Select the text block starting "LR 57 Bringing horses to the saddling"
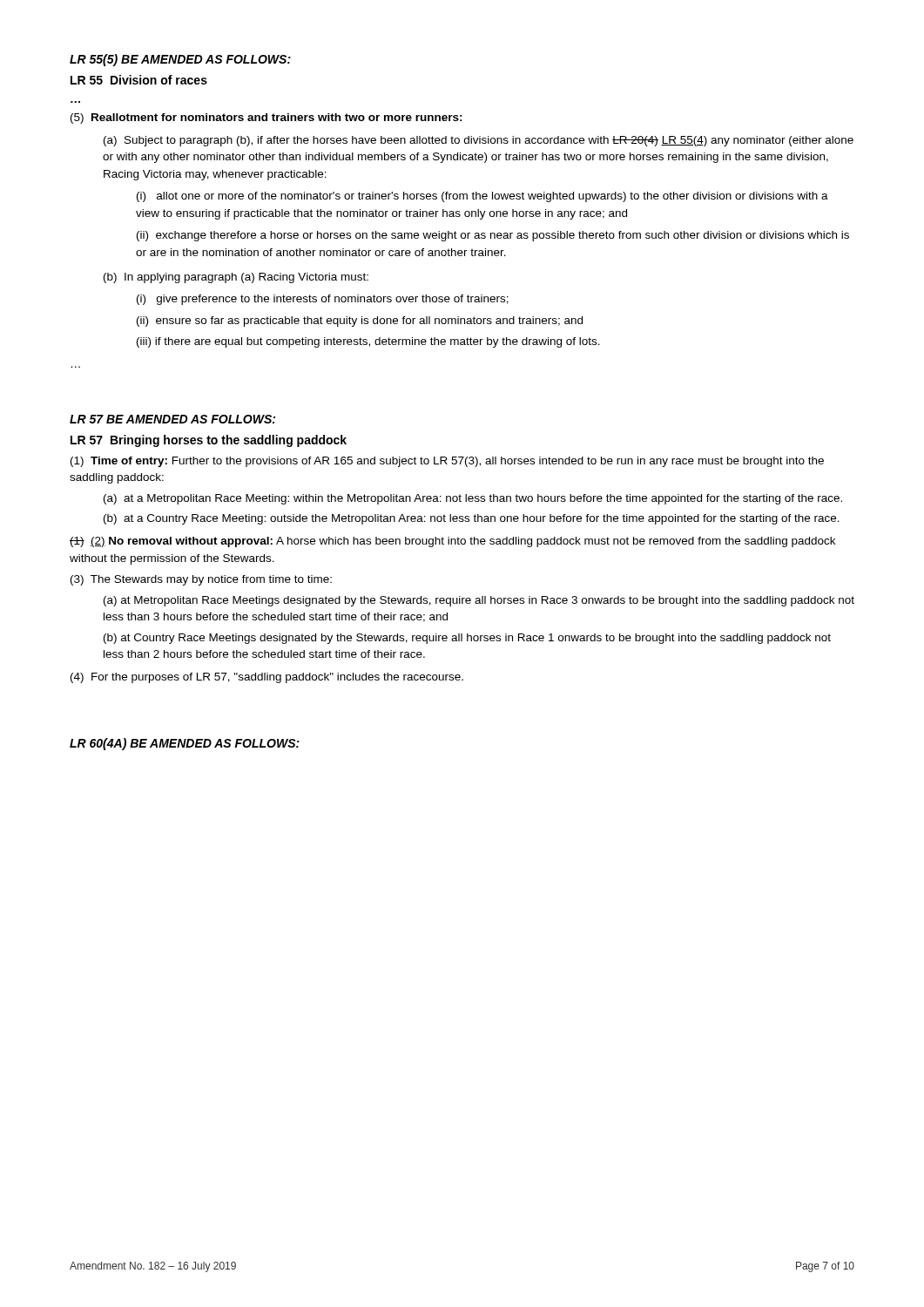This screenshot has width=924, height=1307. tap(208, 440)
